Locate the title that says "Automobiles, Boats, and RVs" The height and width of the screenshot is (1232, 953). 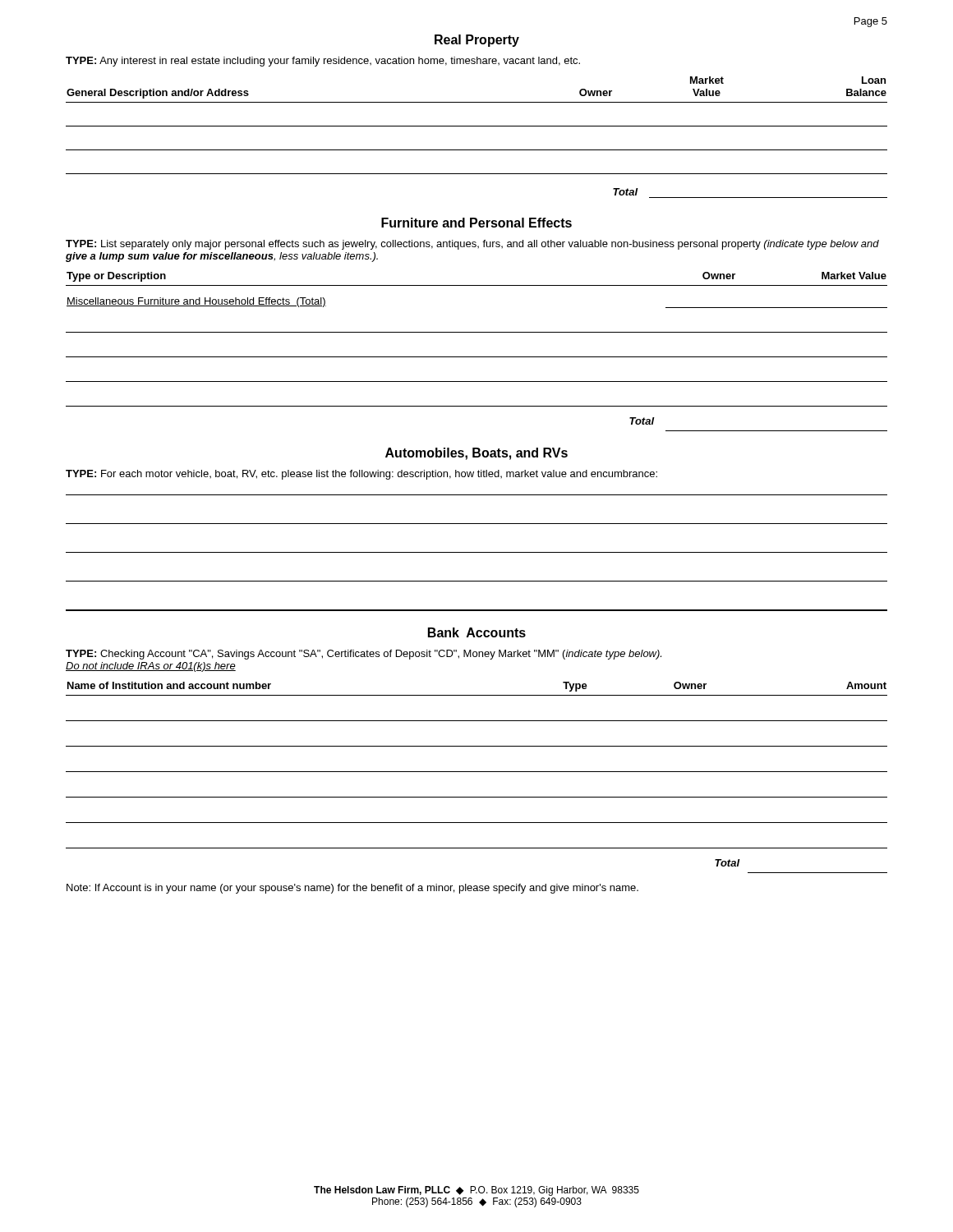476,453
